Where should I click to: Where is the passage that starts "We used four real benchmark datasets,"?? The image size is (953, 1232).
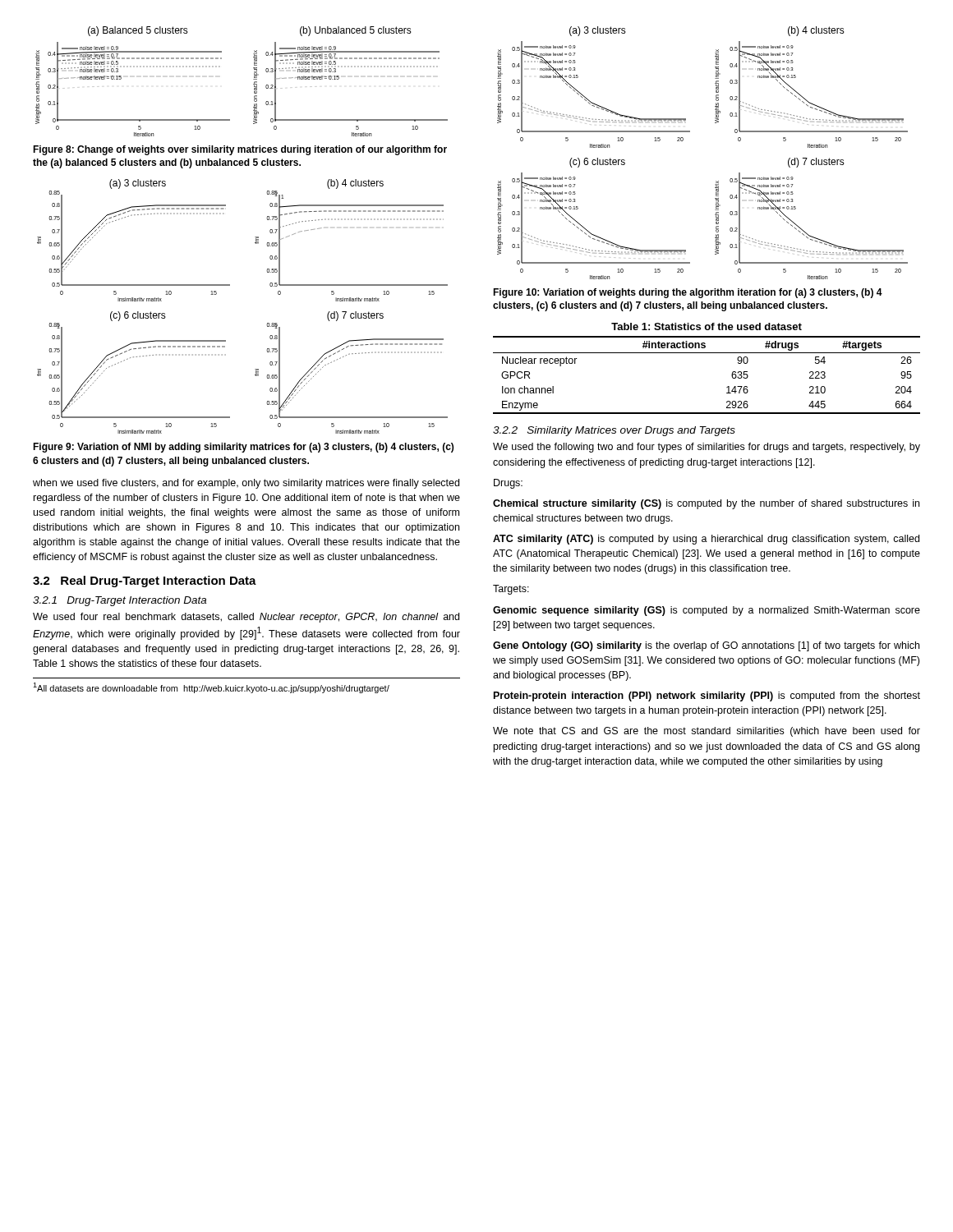pyautogui.click(x=246, y=640)
